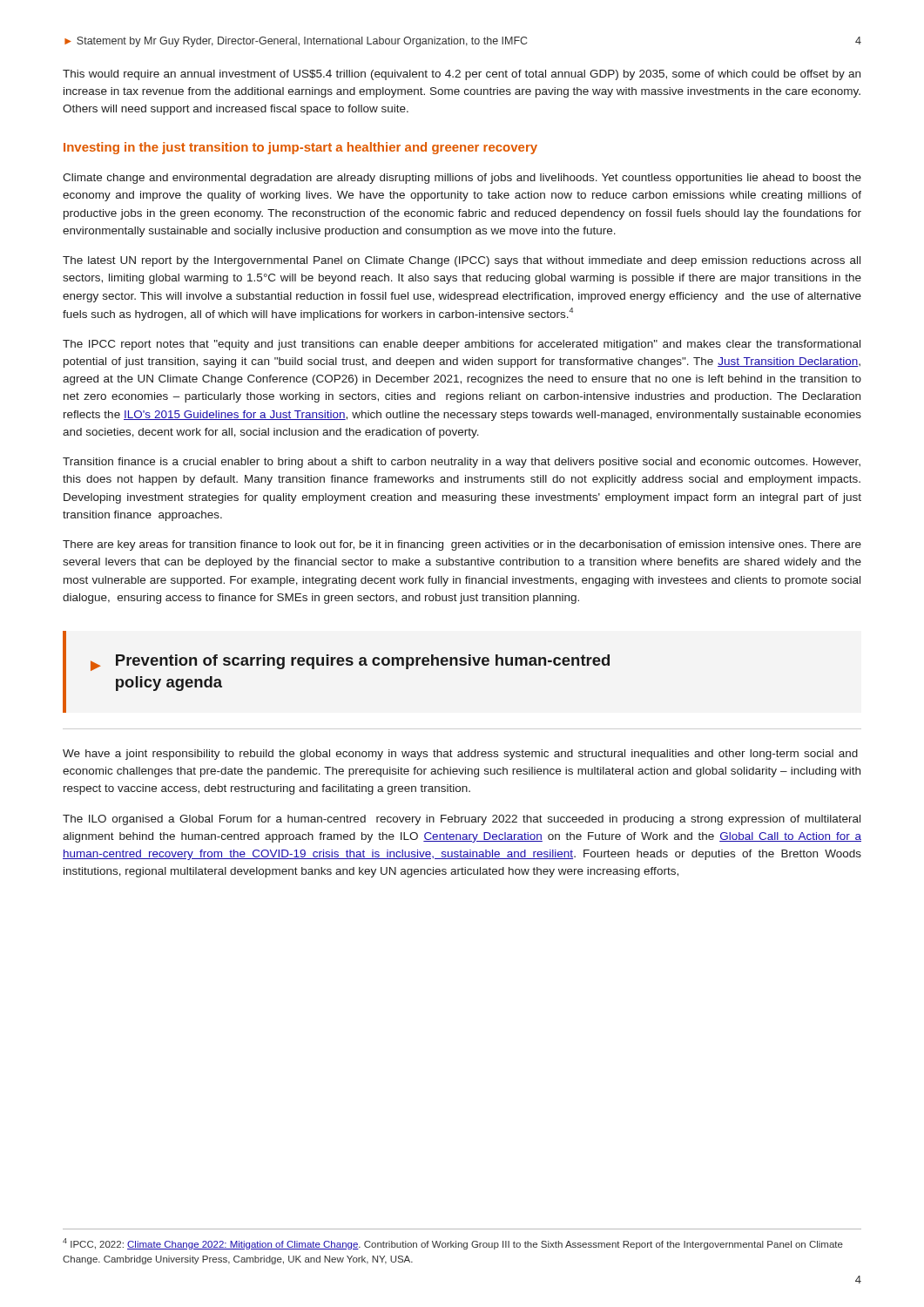This screenshot has width=924, height=1307.
Task: Find the block on this page that starts "The IPCC report"
Action: [x=462, y=387]
